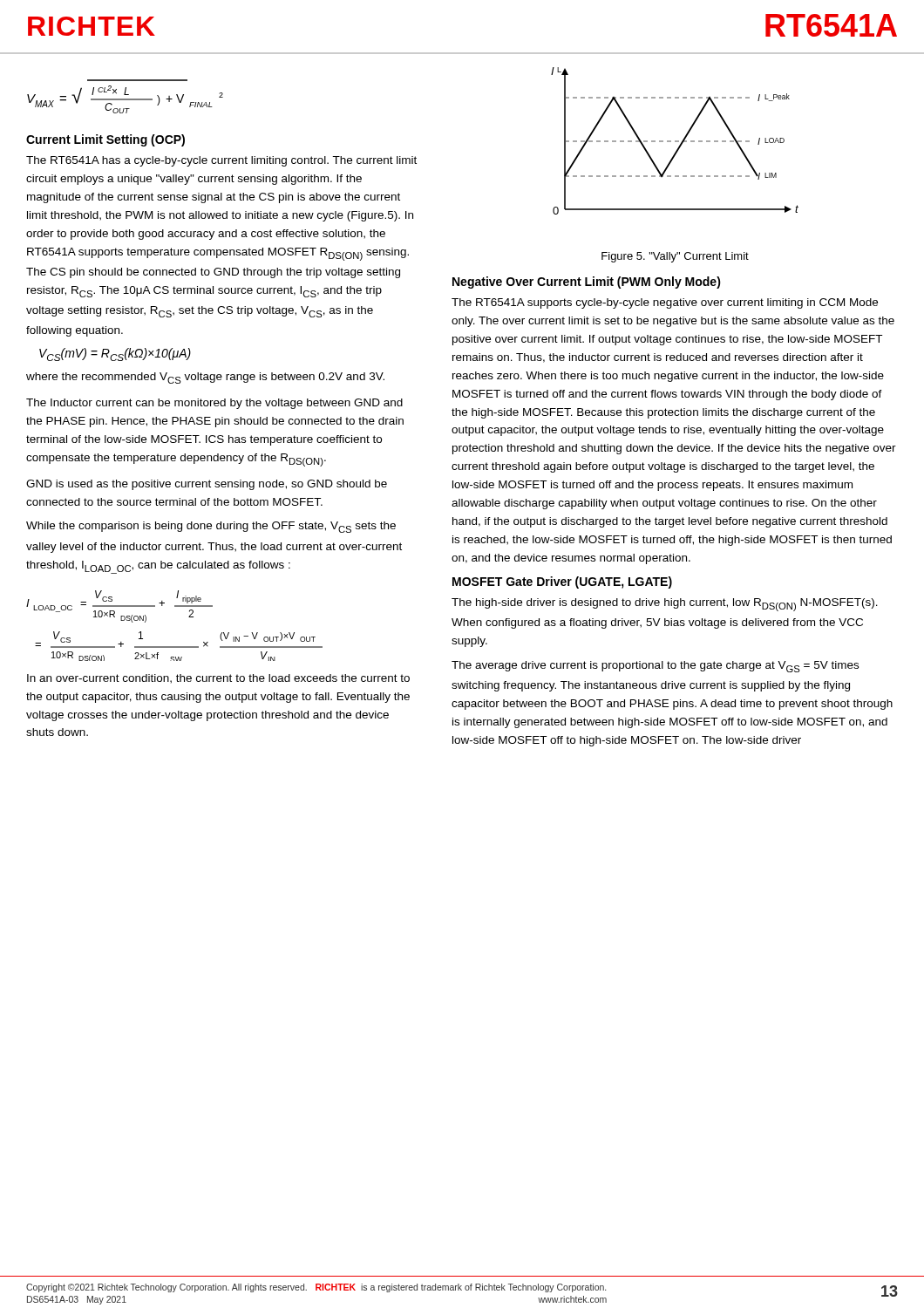The width and height of the screenshot is (924, 1308).
Task: Click on the continuous plot
Action: [675, 154]
